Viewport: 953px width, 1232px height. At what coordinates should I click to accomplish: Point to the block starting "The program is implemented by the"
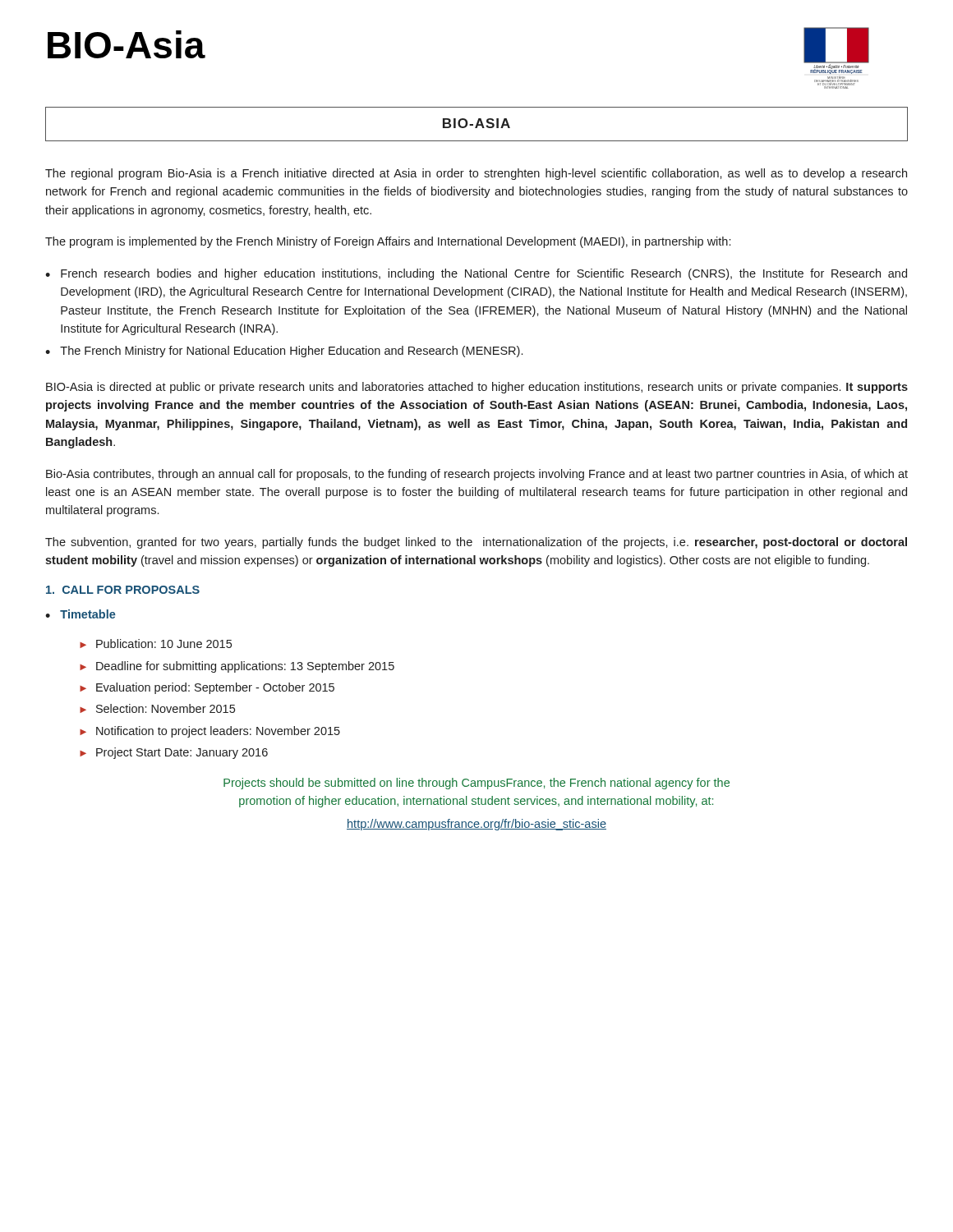click(388, 242)
